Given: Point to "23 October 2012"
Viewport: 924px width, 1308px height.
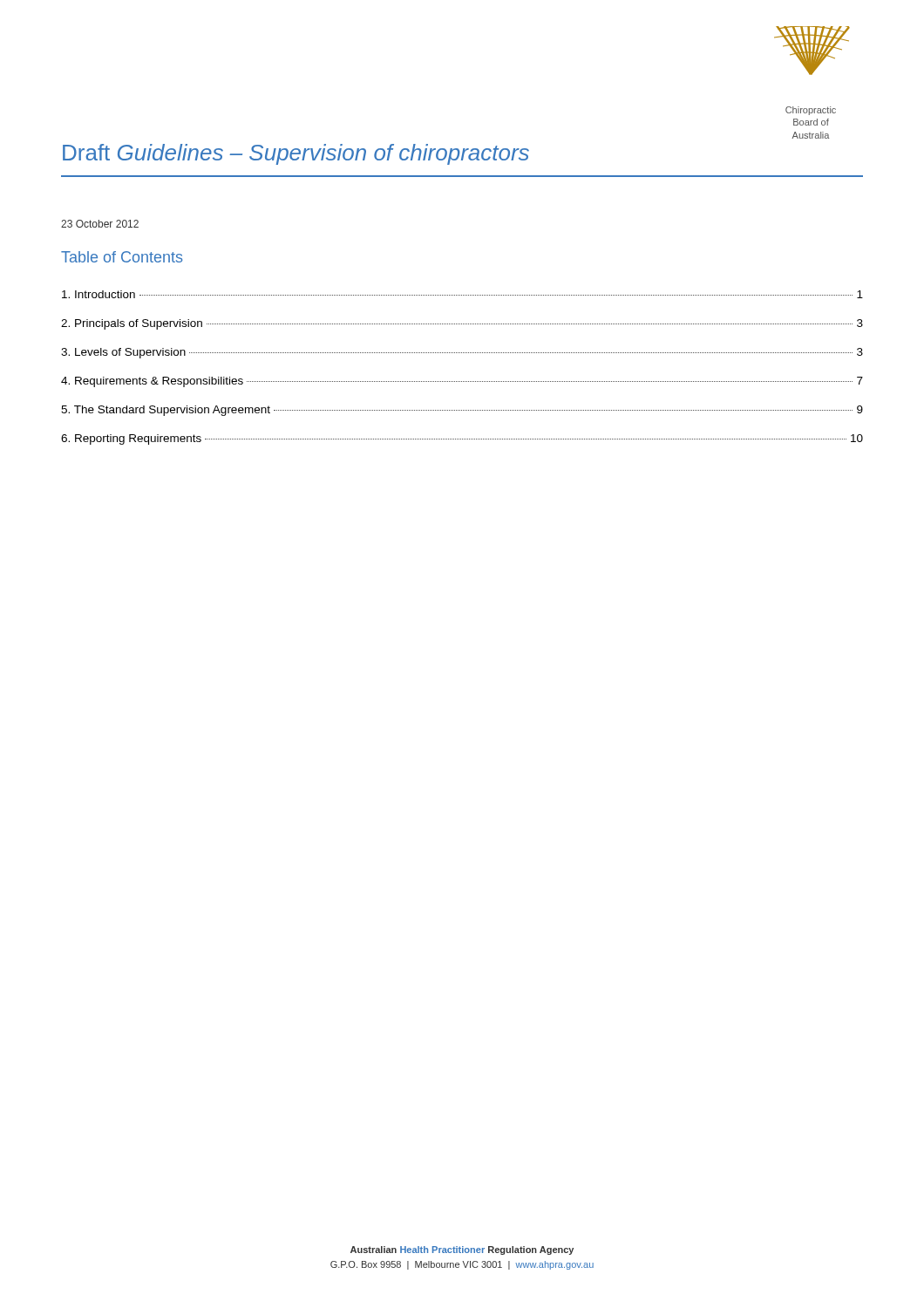Looking at the screenshot, I should click(x=100, y=224).
